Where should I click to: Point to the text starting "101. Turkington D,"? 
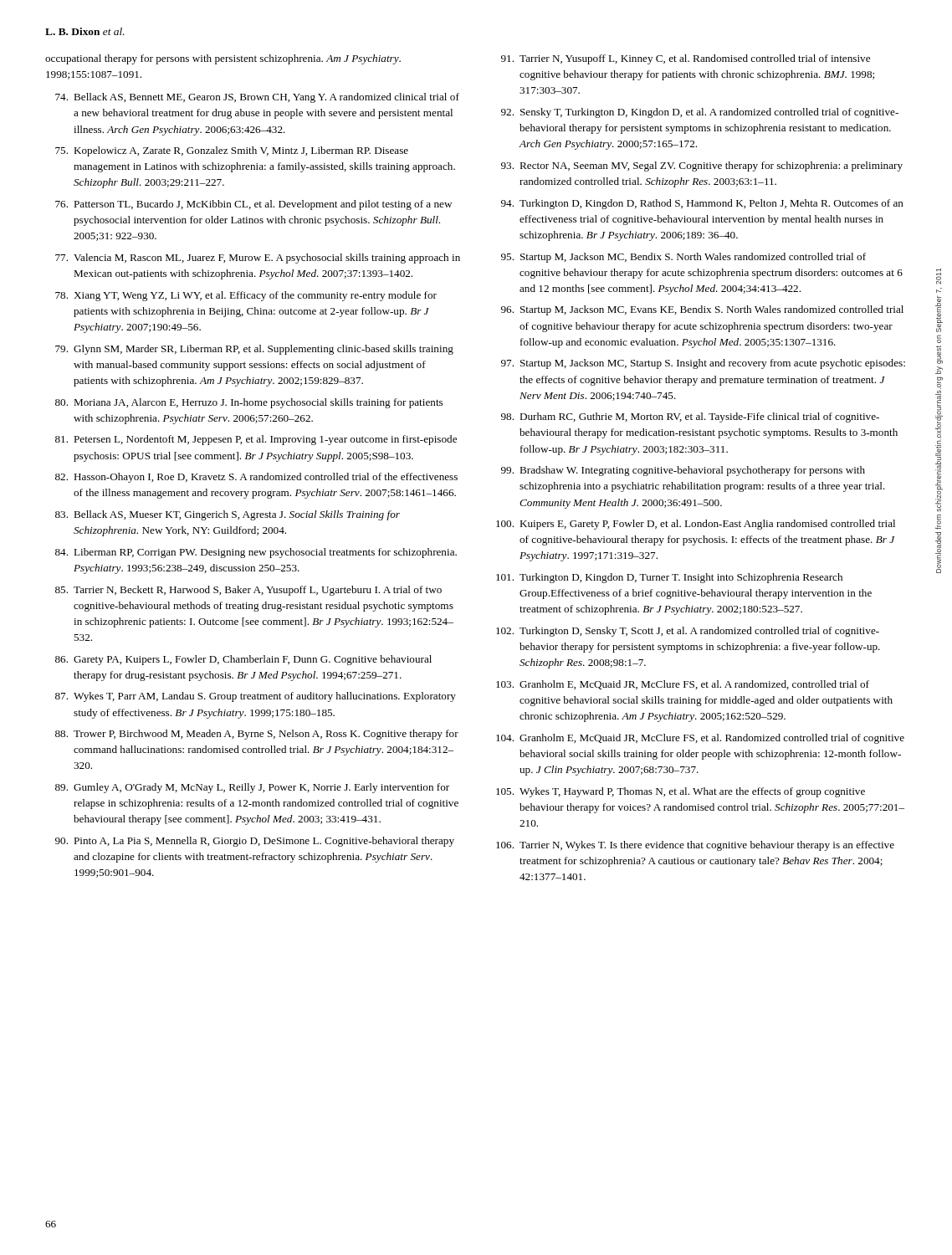(x=699, y=593)
